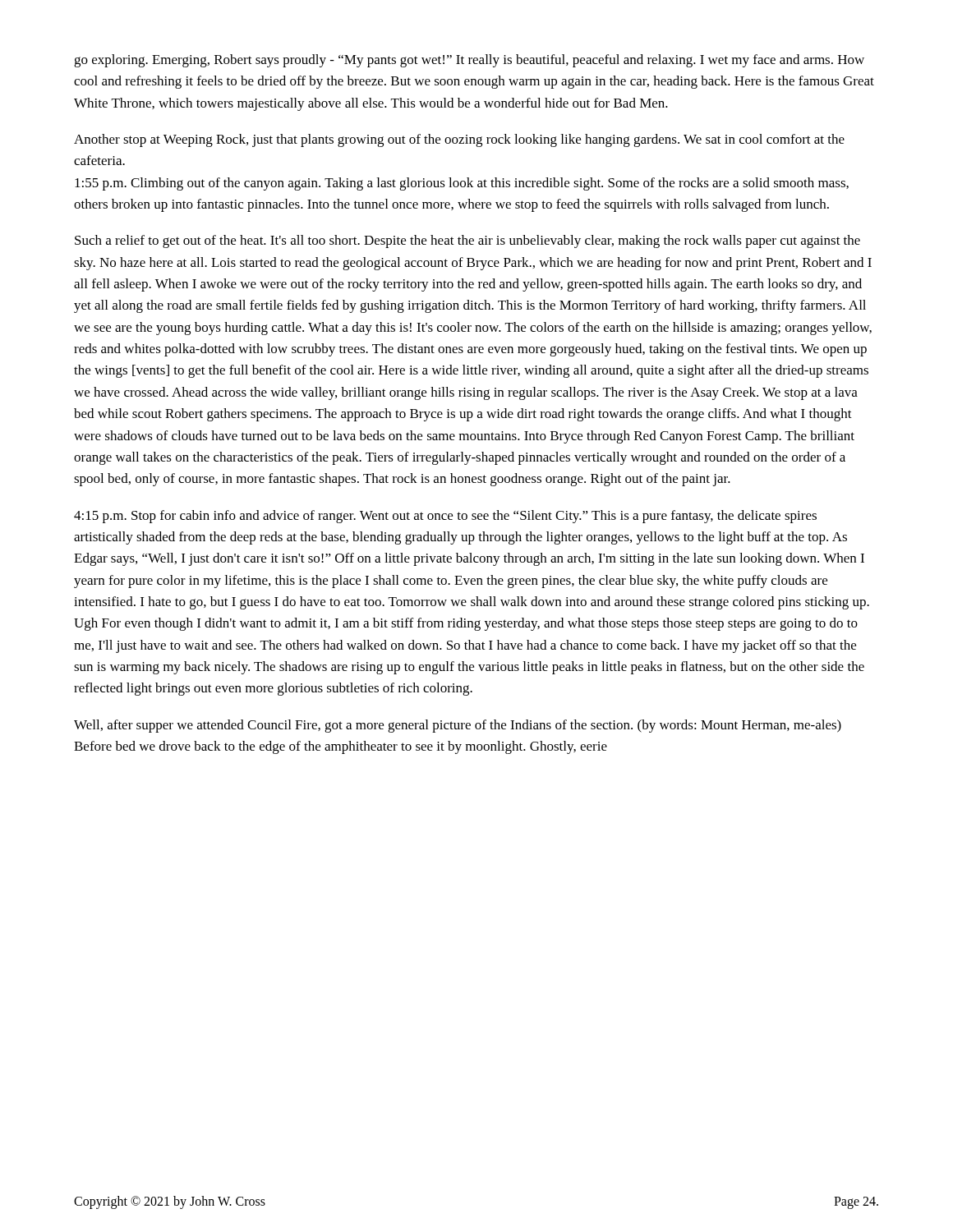
Task: Find the block on this page that starts "Such a relief to get out of"
Action: pyautogui.click(x=473, y=360)
